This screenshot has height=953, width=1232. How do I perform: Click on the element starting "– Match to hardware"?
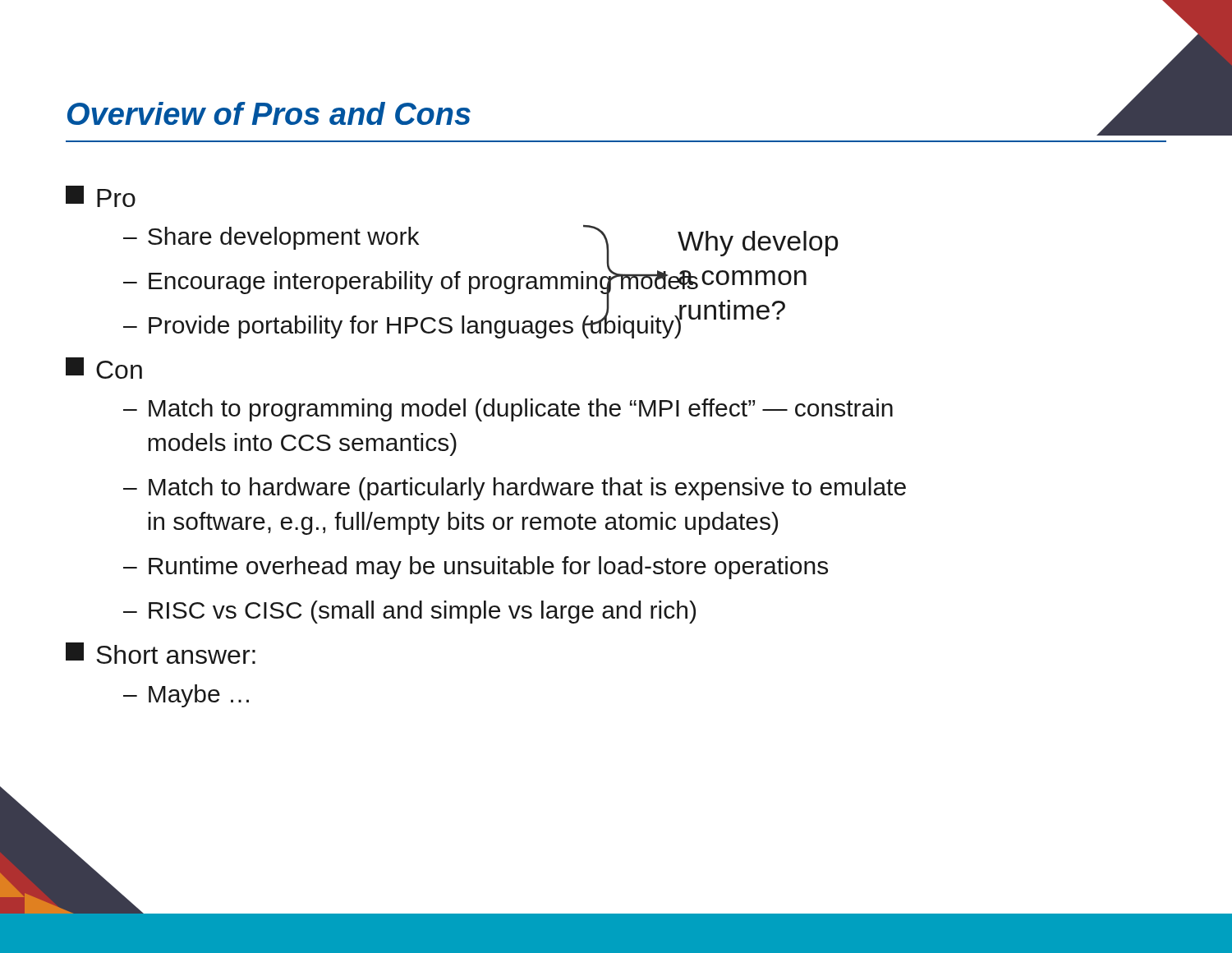click(515, 505)
